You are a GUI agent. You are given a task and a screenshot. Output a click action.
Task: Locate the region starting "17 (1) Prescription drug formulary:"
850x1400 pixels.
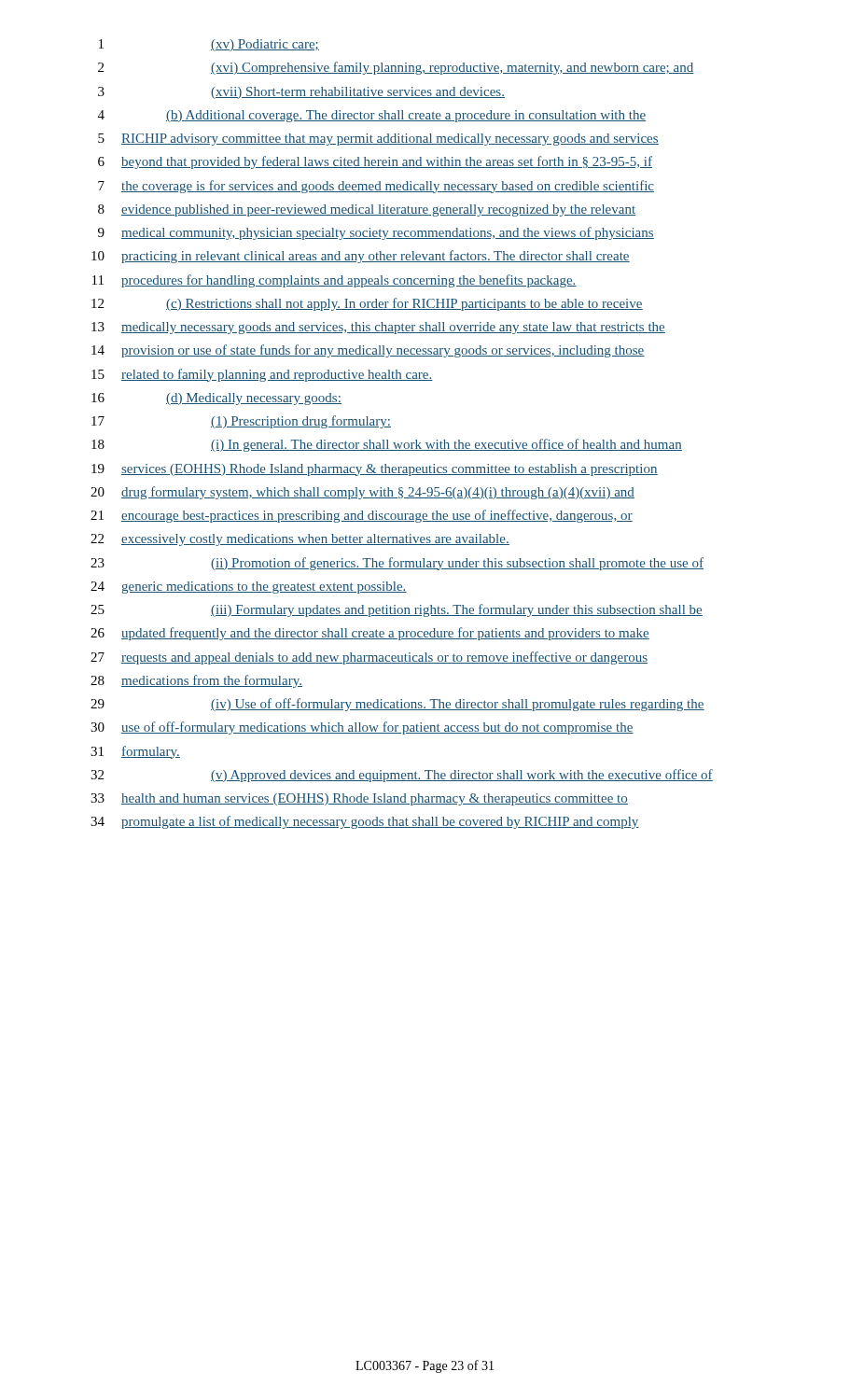(241, 422)
